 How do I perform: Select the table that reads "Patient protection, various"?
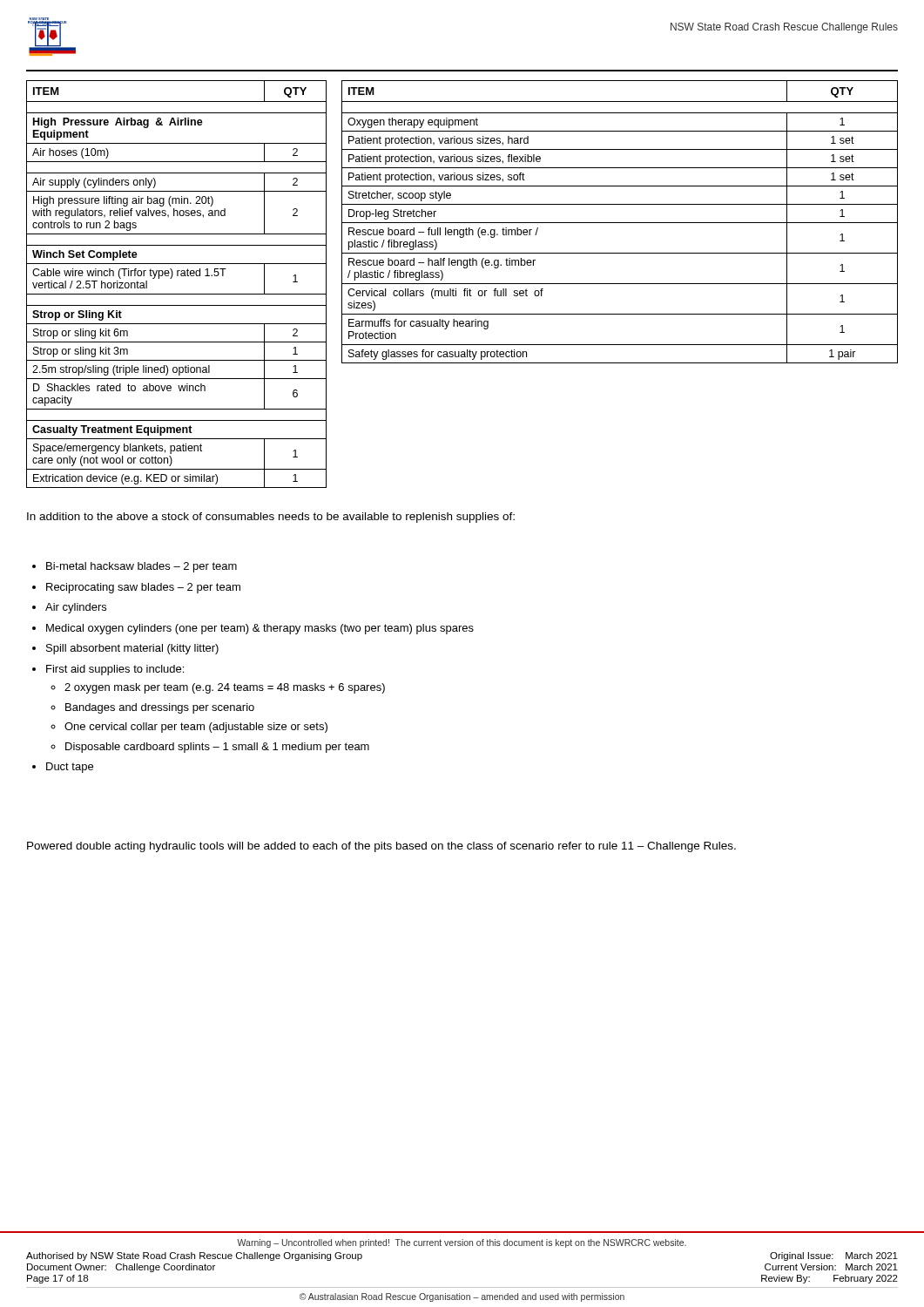click(x=620, y=222)
